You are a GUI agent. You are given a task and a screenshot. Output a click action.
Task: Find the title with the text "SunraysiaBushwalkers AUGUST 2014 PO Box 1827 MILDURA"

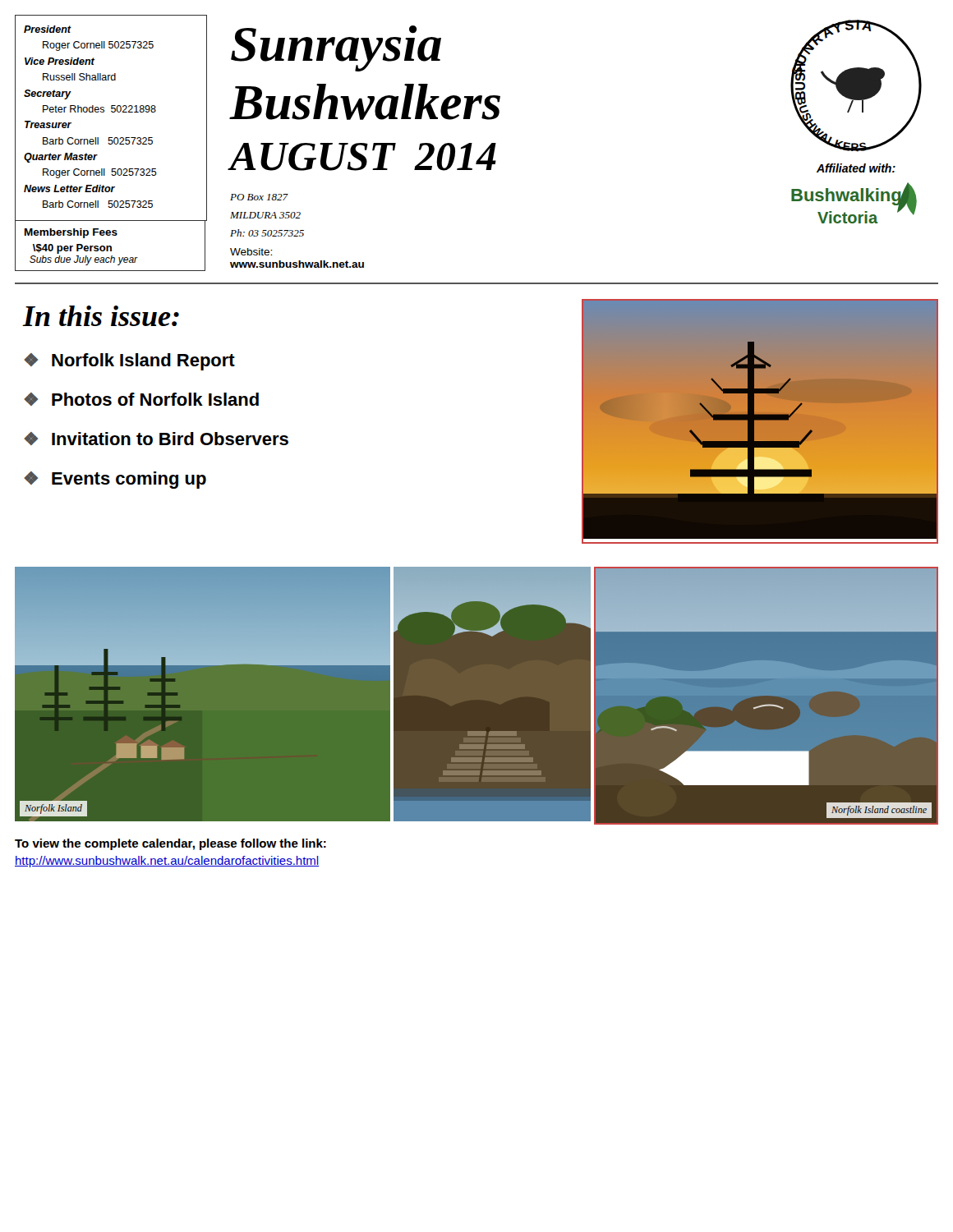(x=494, y=142)
